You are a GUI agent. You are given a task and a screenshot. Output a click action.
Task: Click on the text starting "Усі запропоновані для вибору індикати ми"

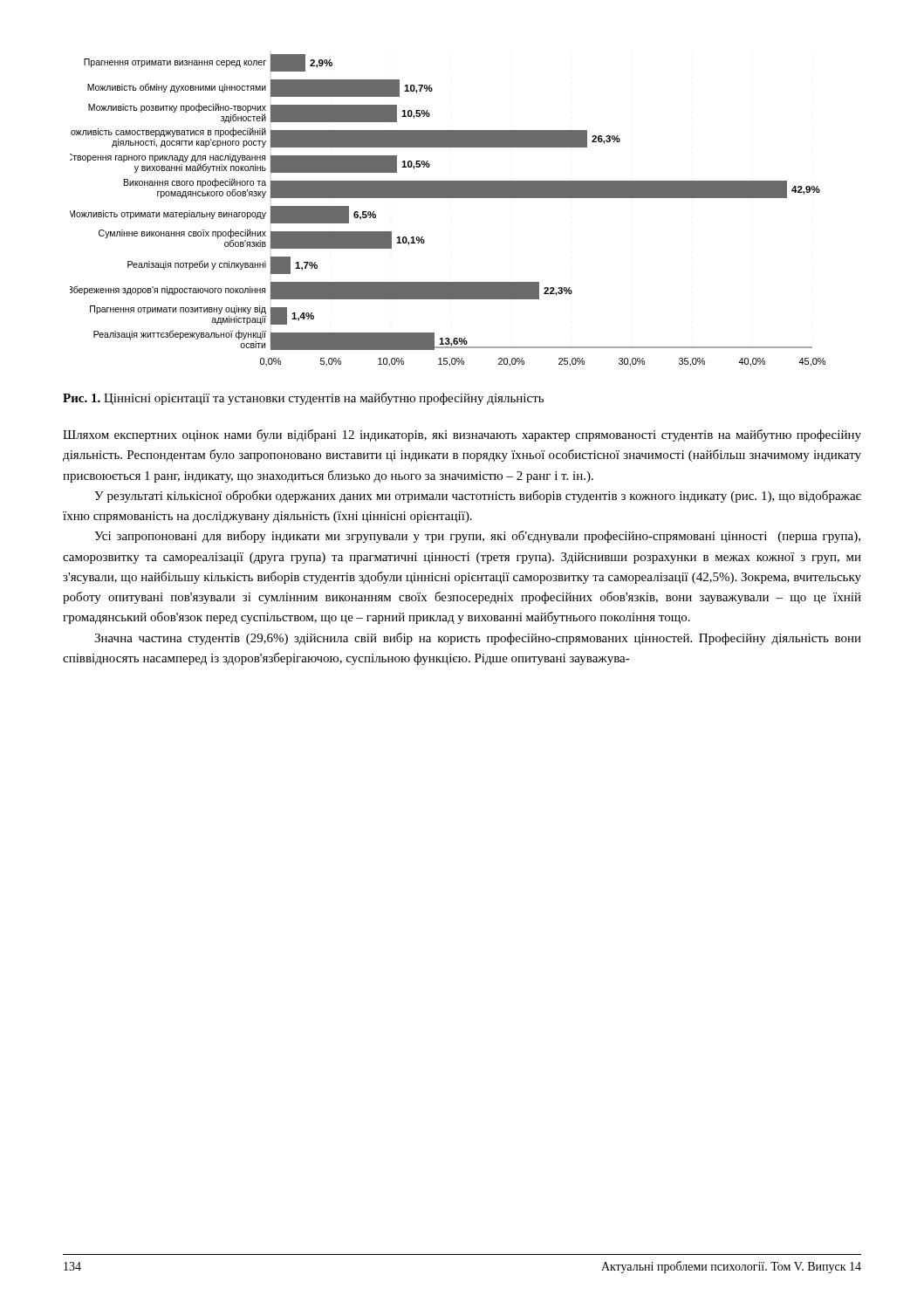(x=462, y=577)
